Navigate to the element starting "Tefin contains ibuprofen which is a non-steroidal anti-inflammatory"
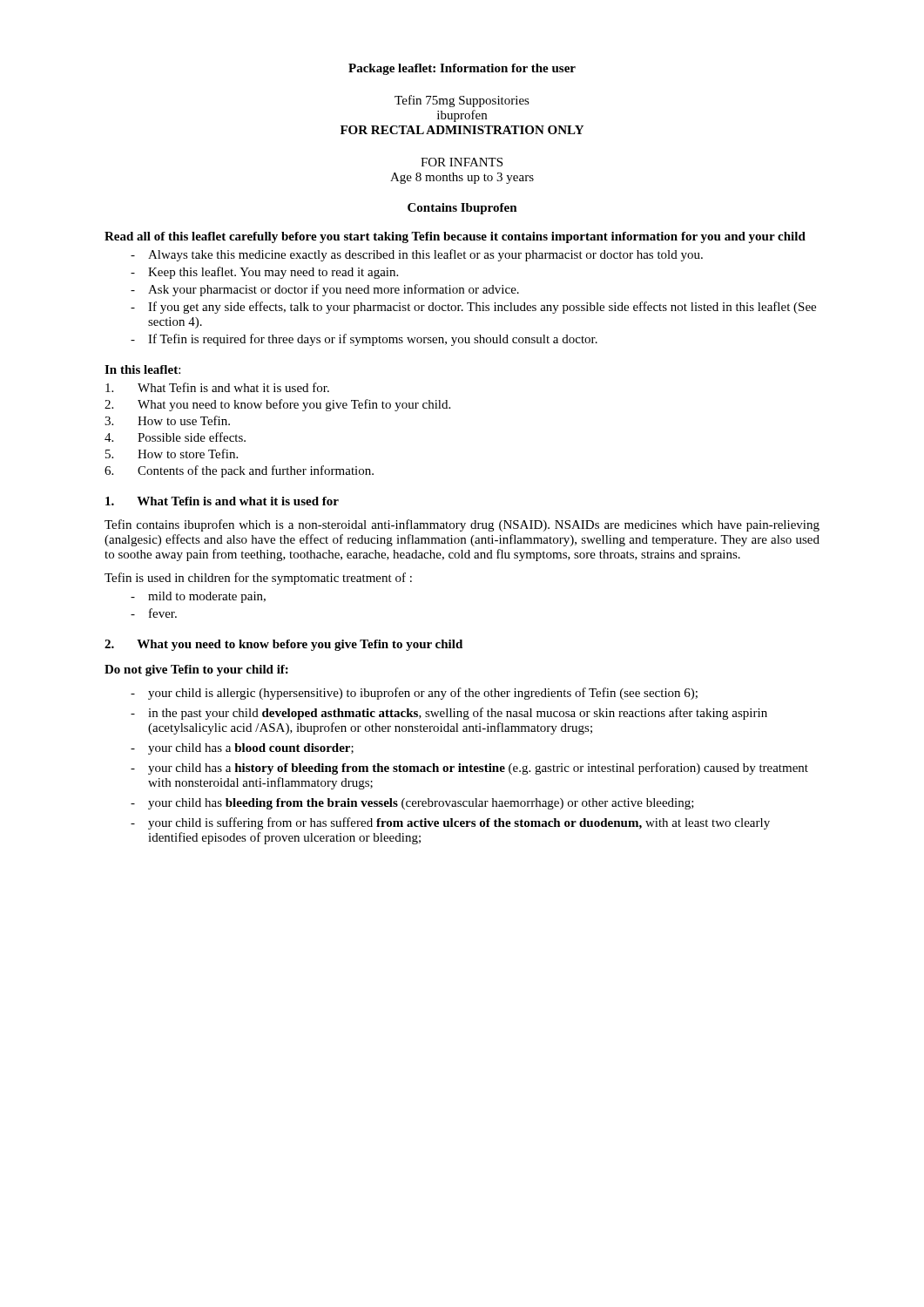 tap(462, 539)
